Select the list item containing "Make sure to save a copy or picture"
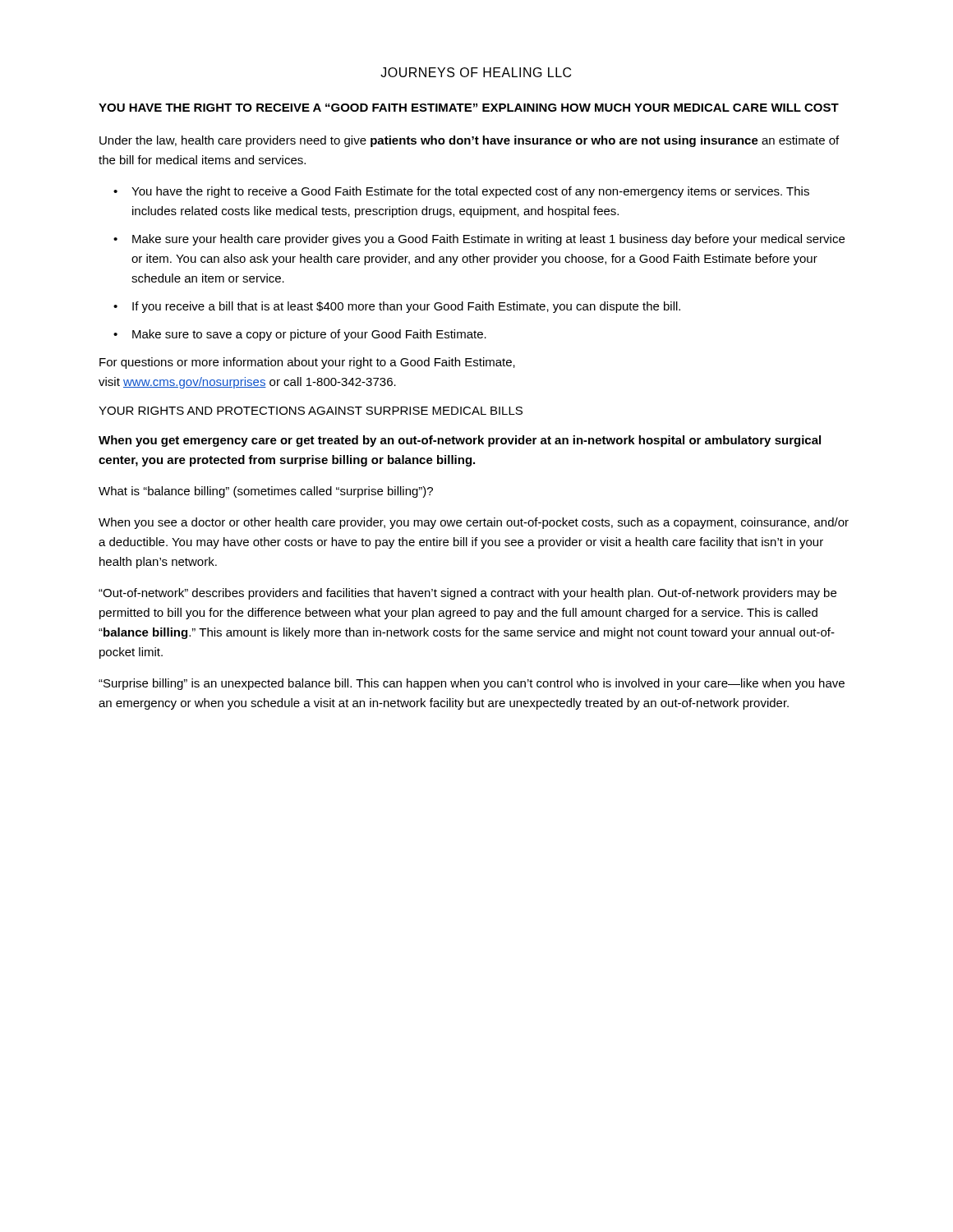This screenshot has width=953, height=1232. [309, 334]
